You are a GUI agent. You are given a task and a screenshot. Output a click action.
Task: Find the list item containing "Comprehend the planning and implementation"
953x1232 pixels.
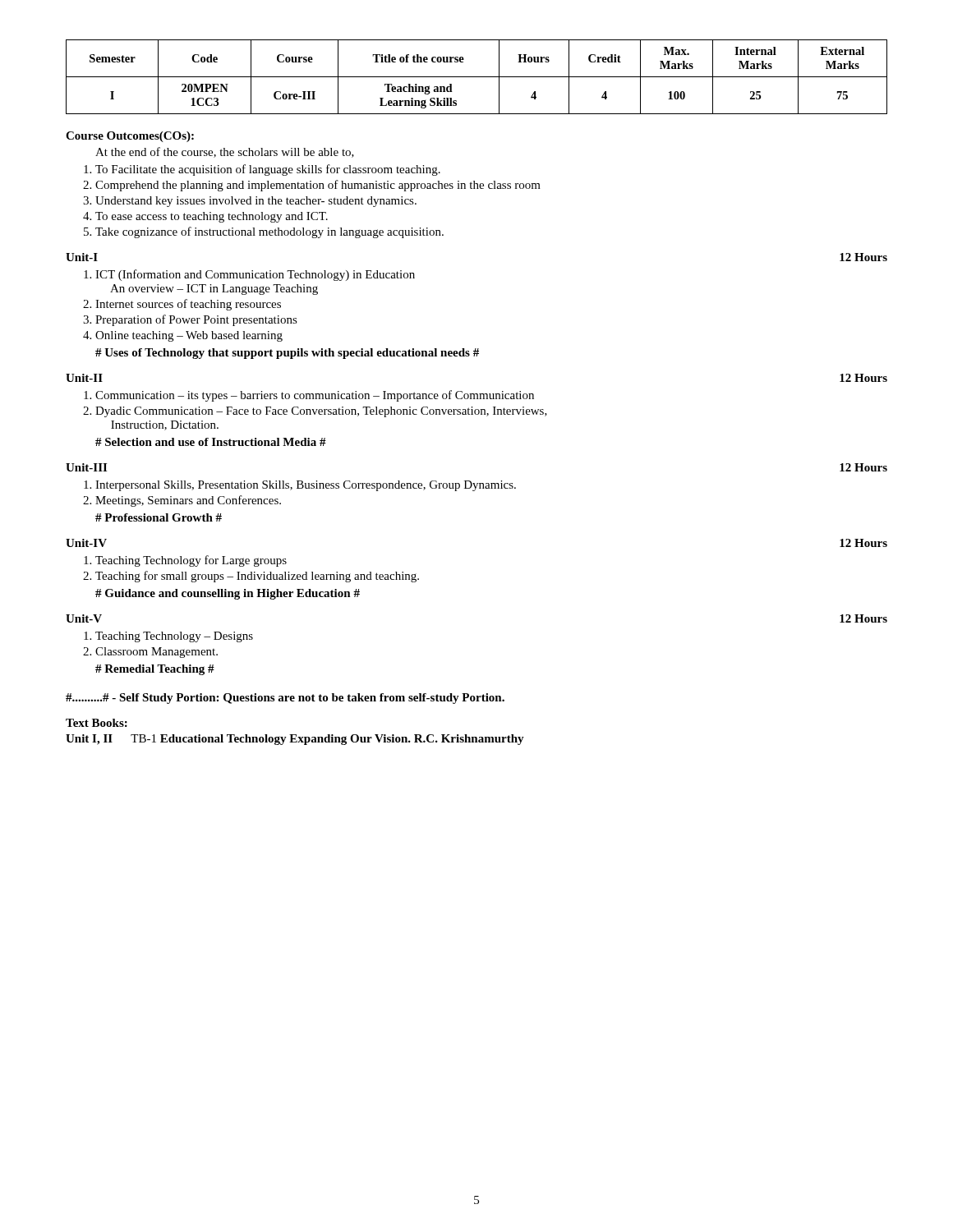tap(318, 185)
